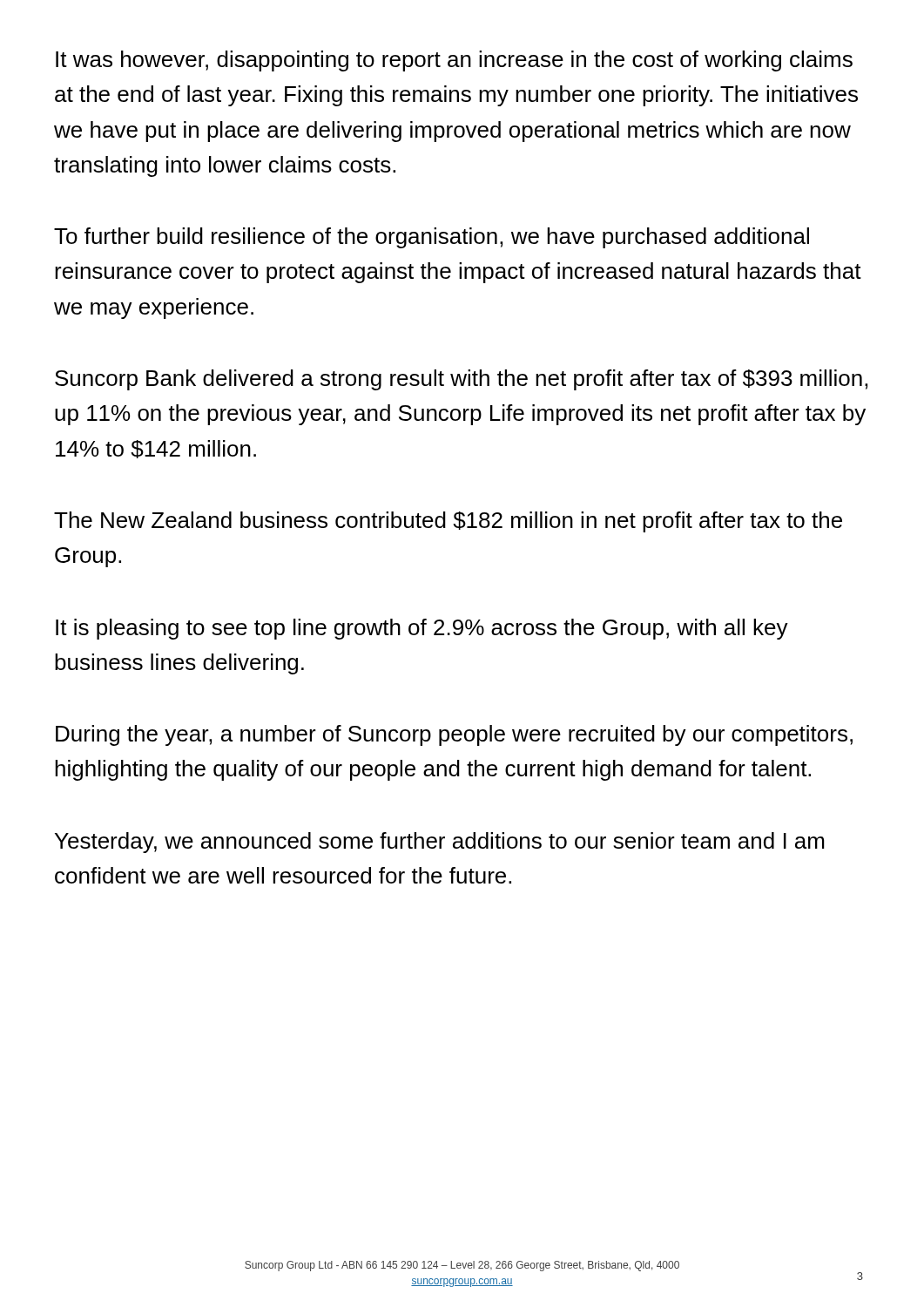The image size is (924, 1307).
Task: Locate the block of text that opens with "Suncorp Bank delivered a strong"
Action: [462, 413]
